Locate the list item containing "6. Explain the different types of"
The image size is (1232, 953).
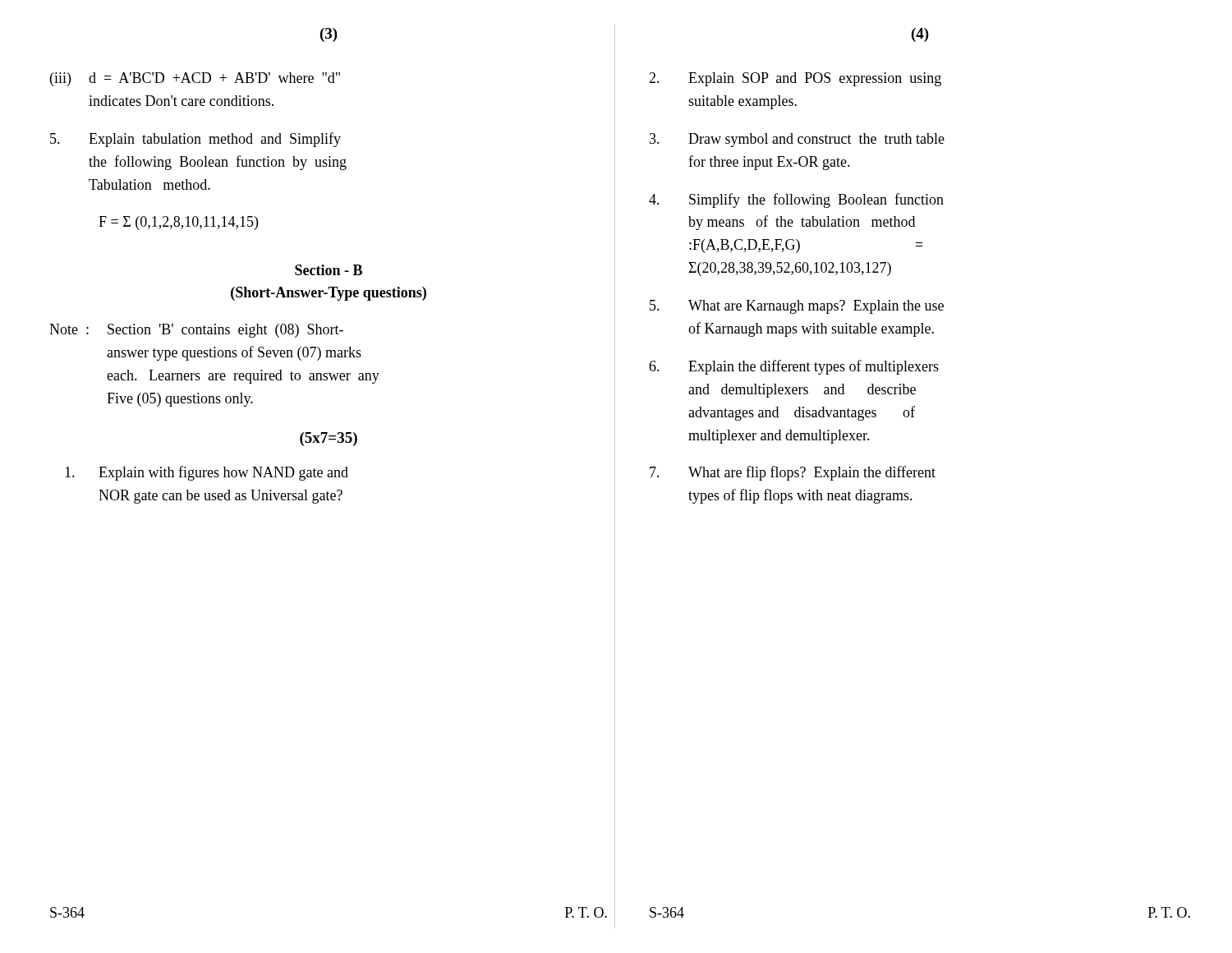coord(920,401)
